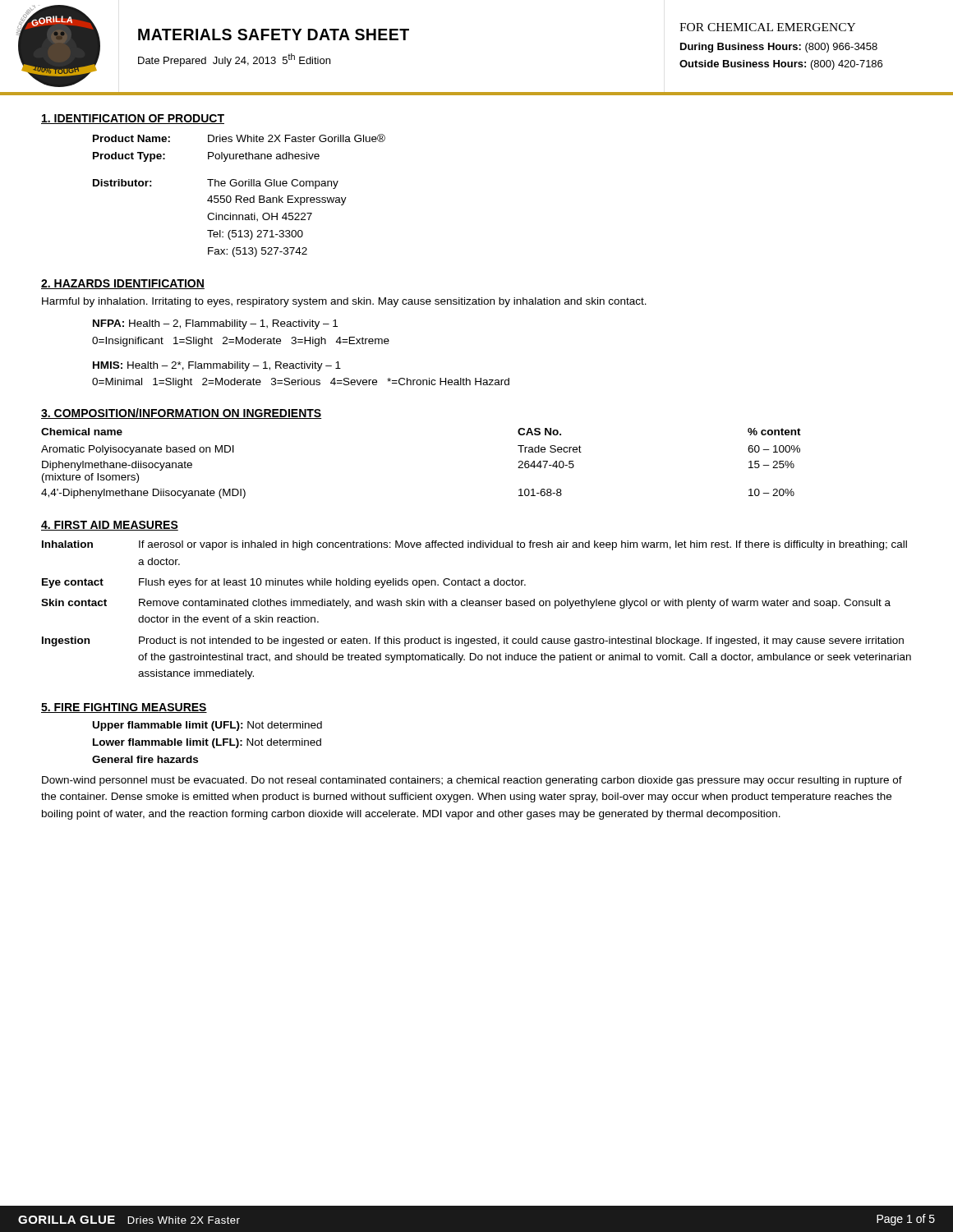Find the text block starting "Date Prepared July 24,"

tap(234, 59)
